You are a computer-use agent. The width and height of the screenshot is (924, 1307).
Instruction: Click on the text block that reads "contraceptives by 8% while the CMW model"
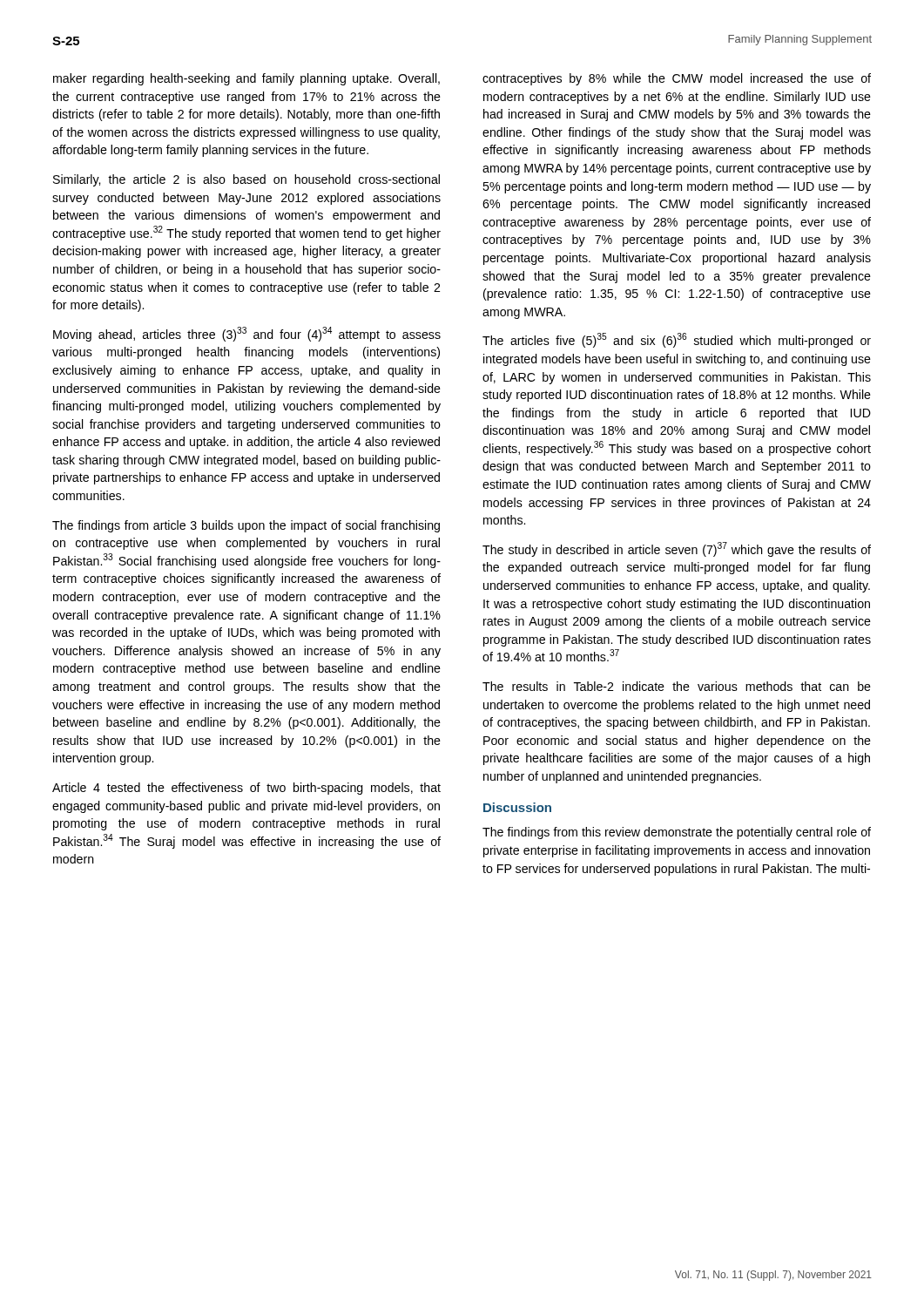pyautogui.click(x=677, y=195)
